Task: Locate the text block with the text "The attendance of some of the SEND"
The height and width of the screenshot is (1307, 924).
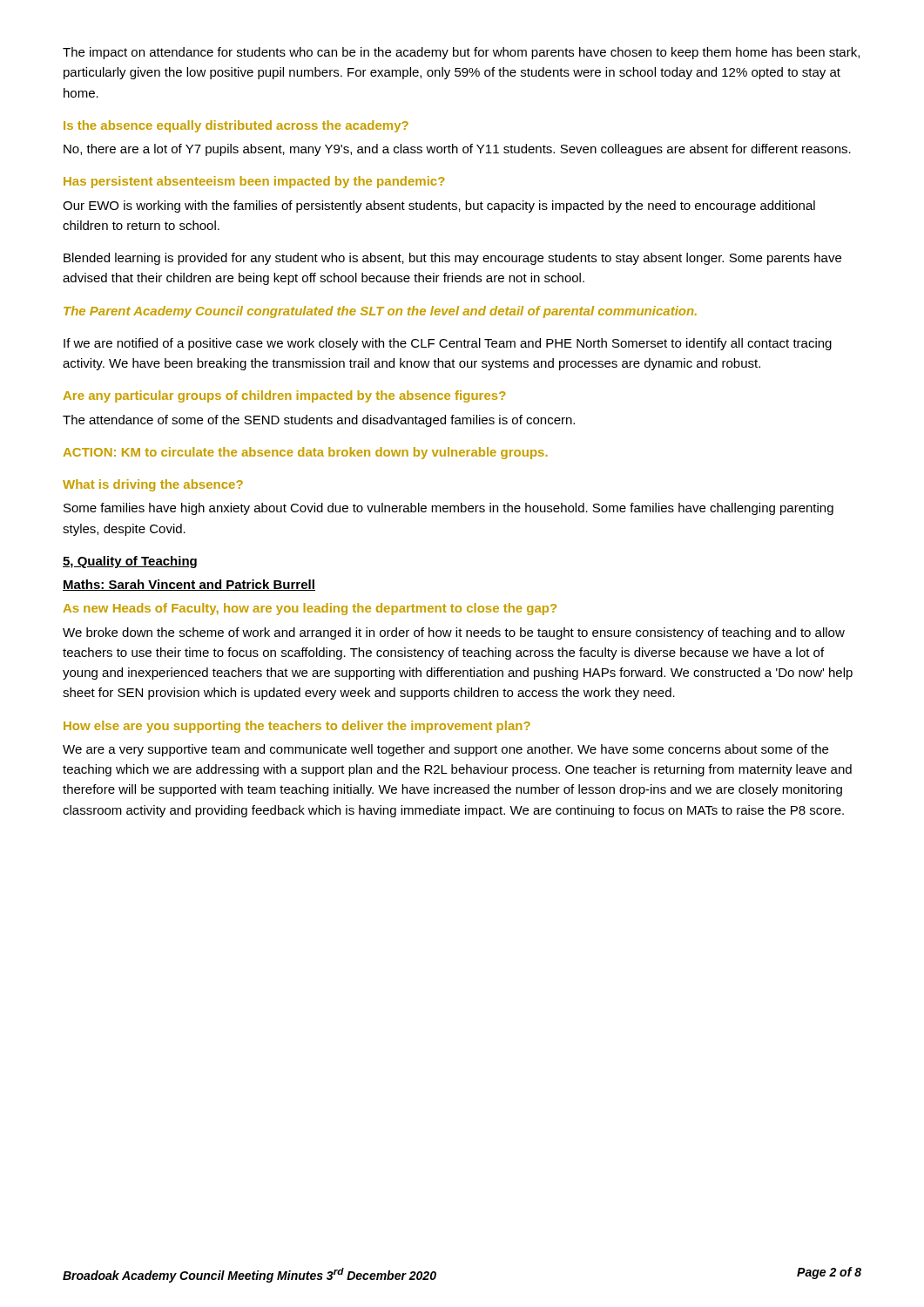Action: 319,419
